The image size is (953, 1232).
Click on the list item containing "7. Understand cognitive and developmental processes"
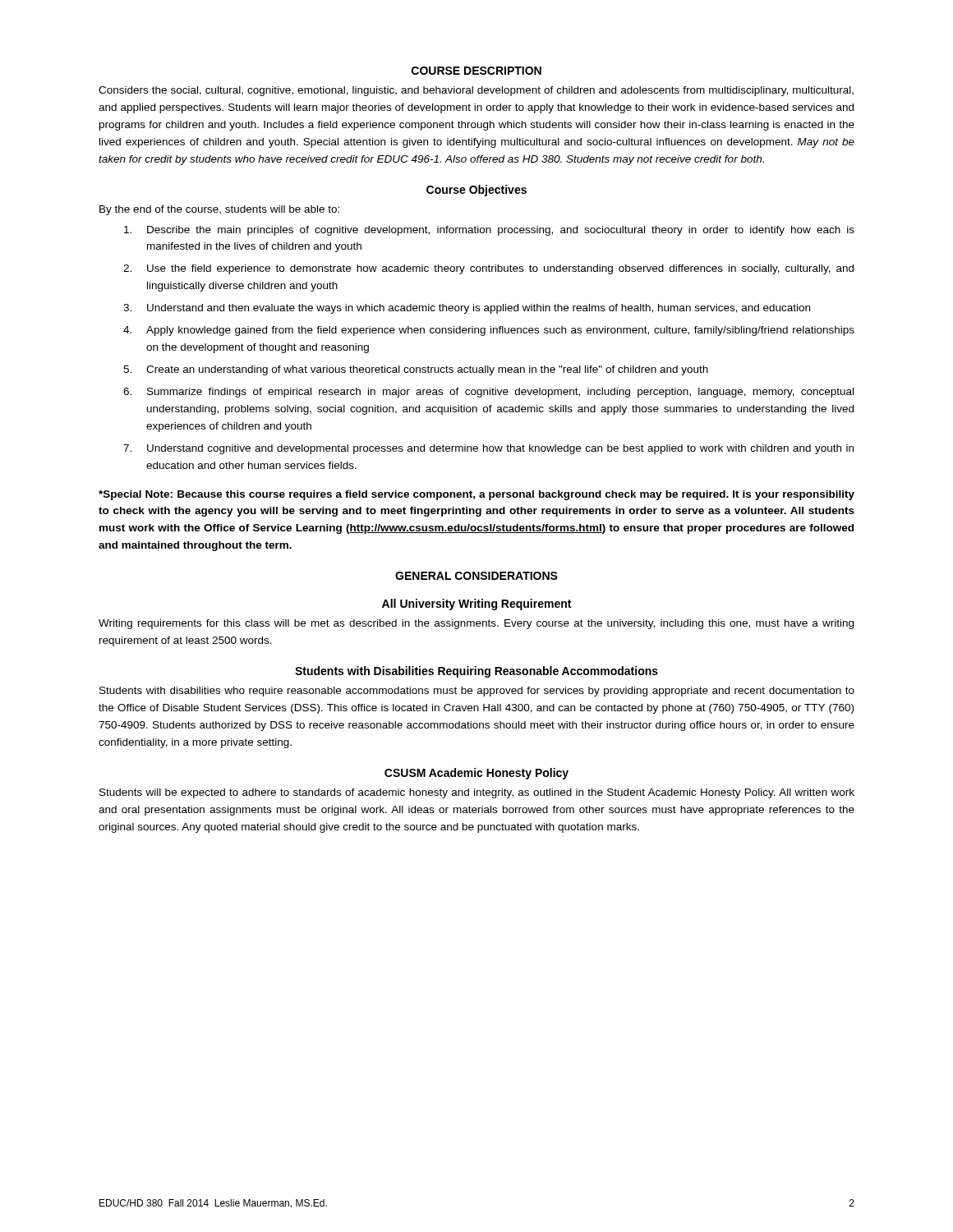489,457
